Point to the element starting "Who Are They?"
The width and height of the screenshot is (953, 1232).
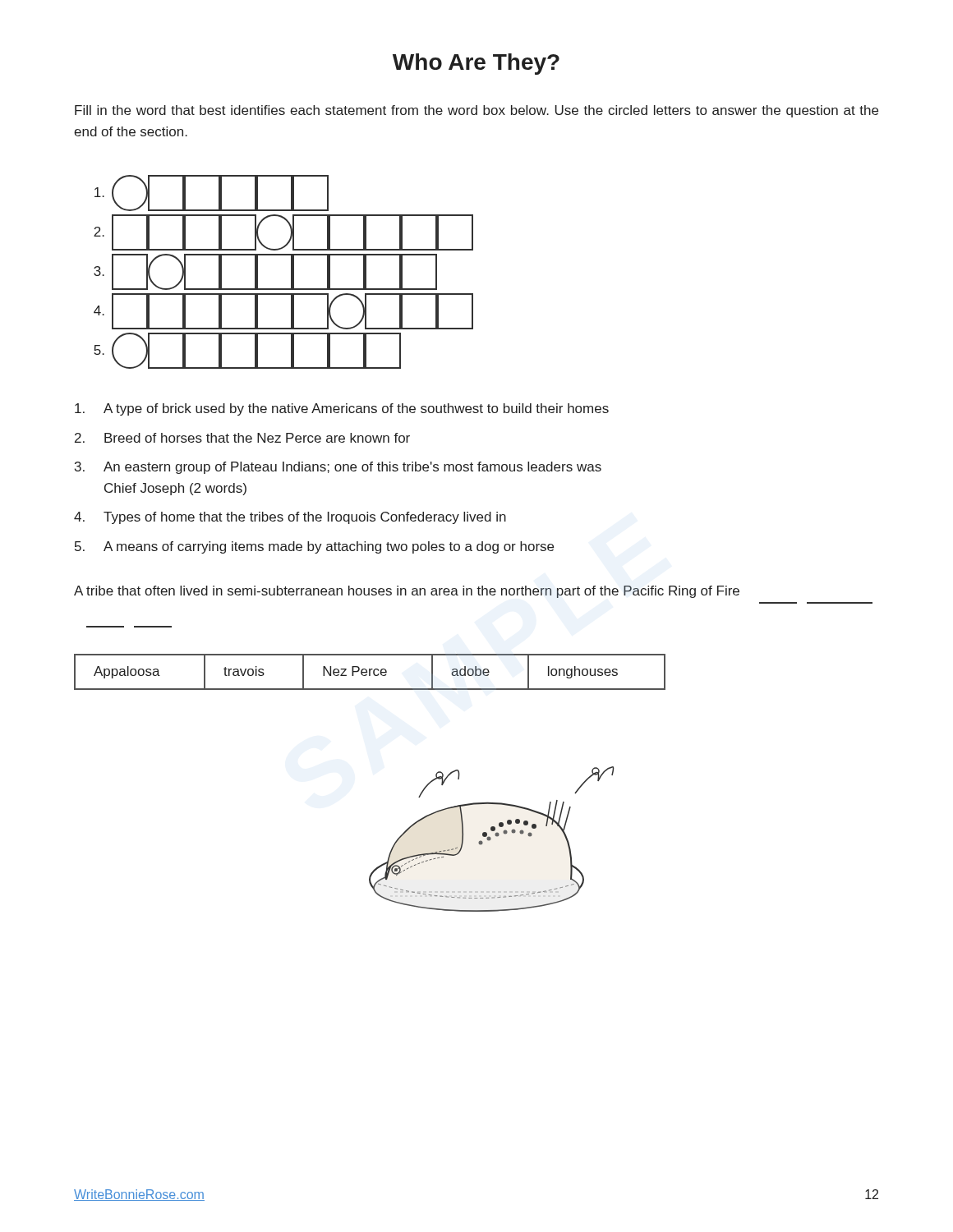[x=476, y=62]
